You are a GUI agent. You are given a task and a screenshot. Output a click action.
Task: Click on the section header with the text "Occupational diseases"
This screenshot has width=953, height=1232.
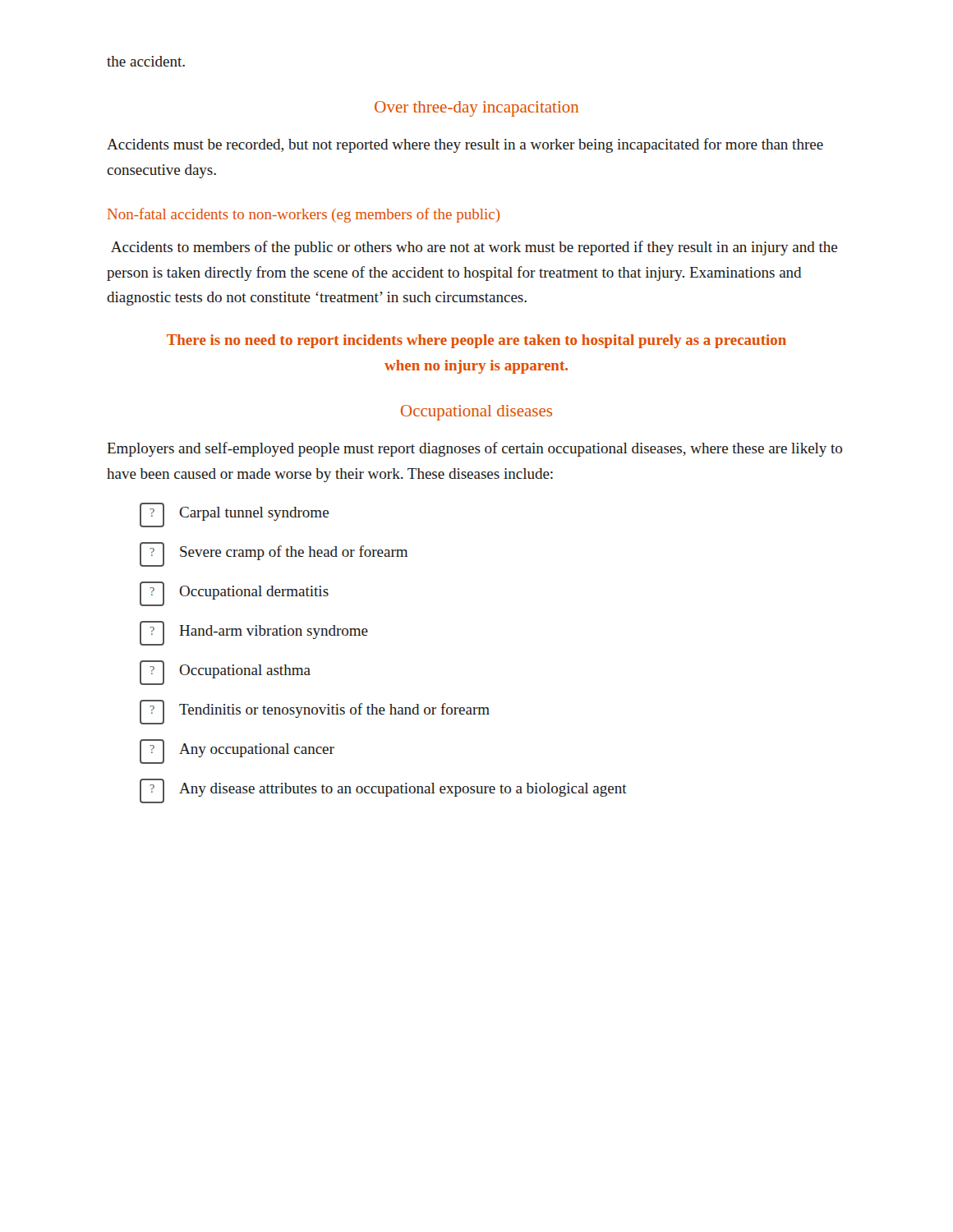point(476,411)
